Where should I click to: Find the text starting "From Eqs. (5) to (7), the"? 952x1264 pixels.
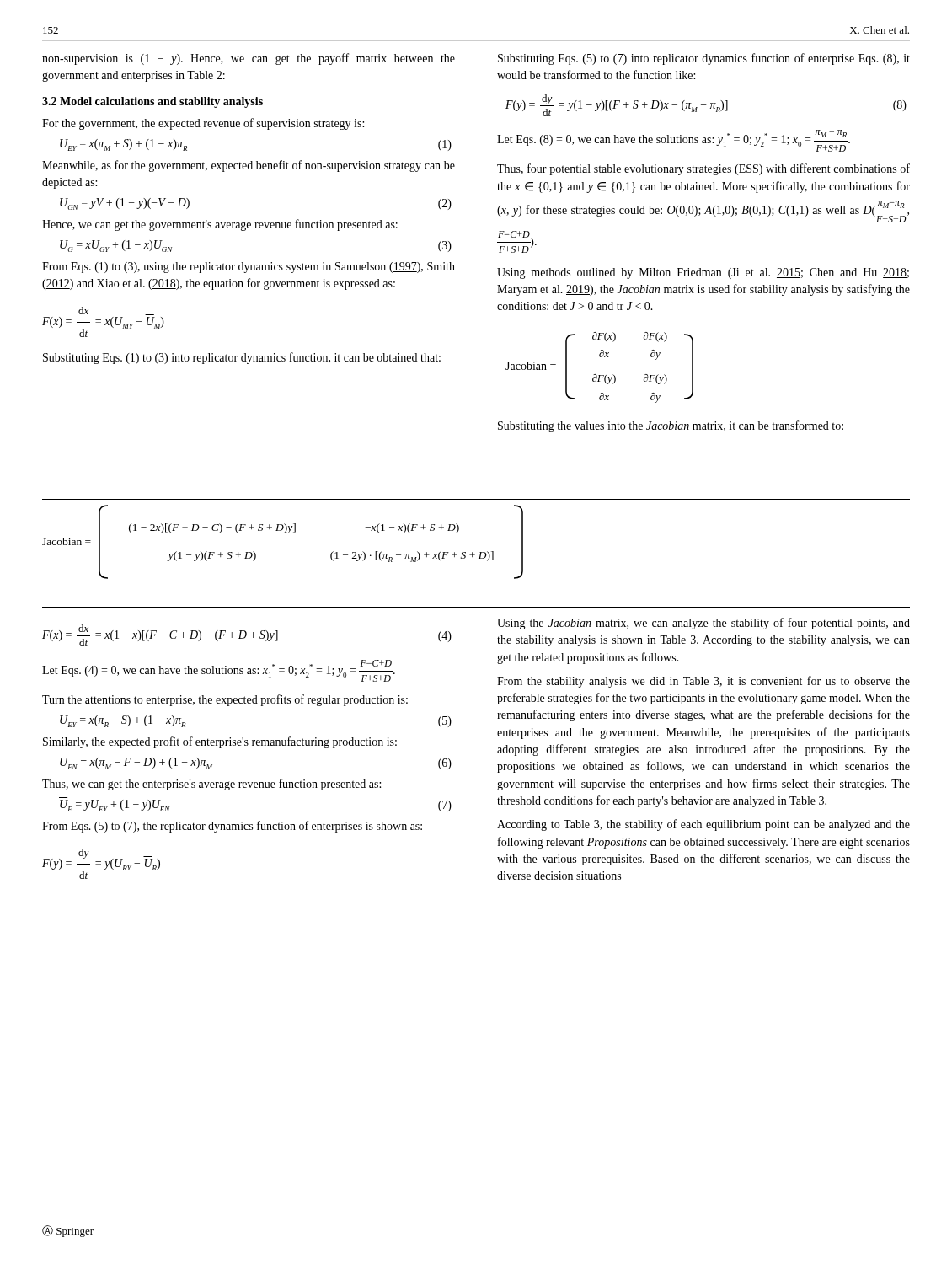click(x=233, y=826)
